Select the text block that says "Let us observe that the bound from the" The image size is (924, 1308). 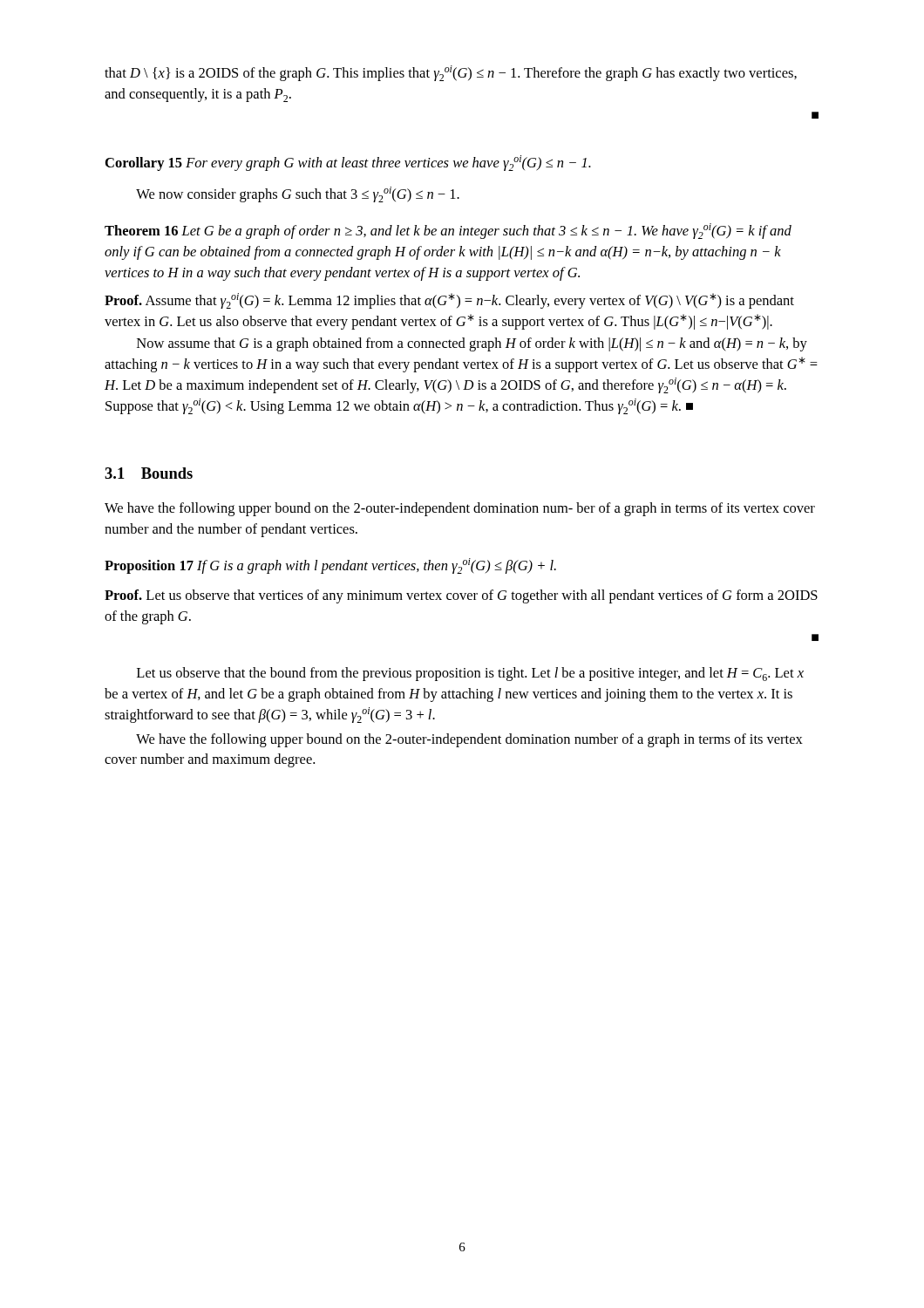pos(454,695)
